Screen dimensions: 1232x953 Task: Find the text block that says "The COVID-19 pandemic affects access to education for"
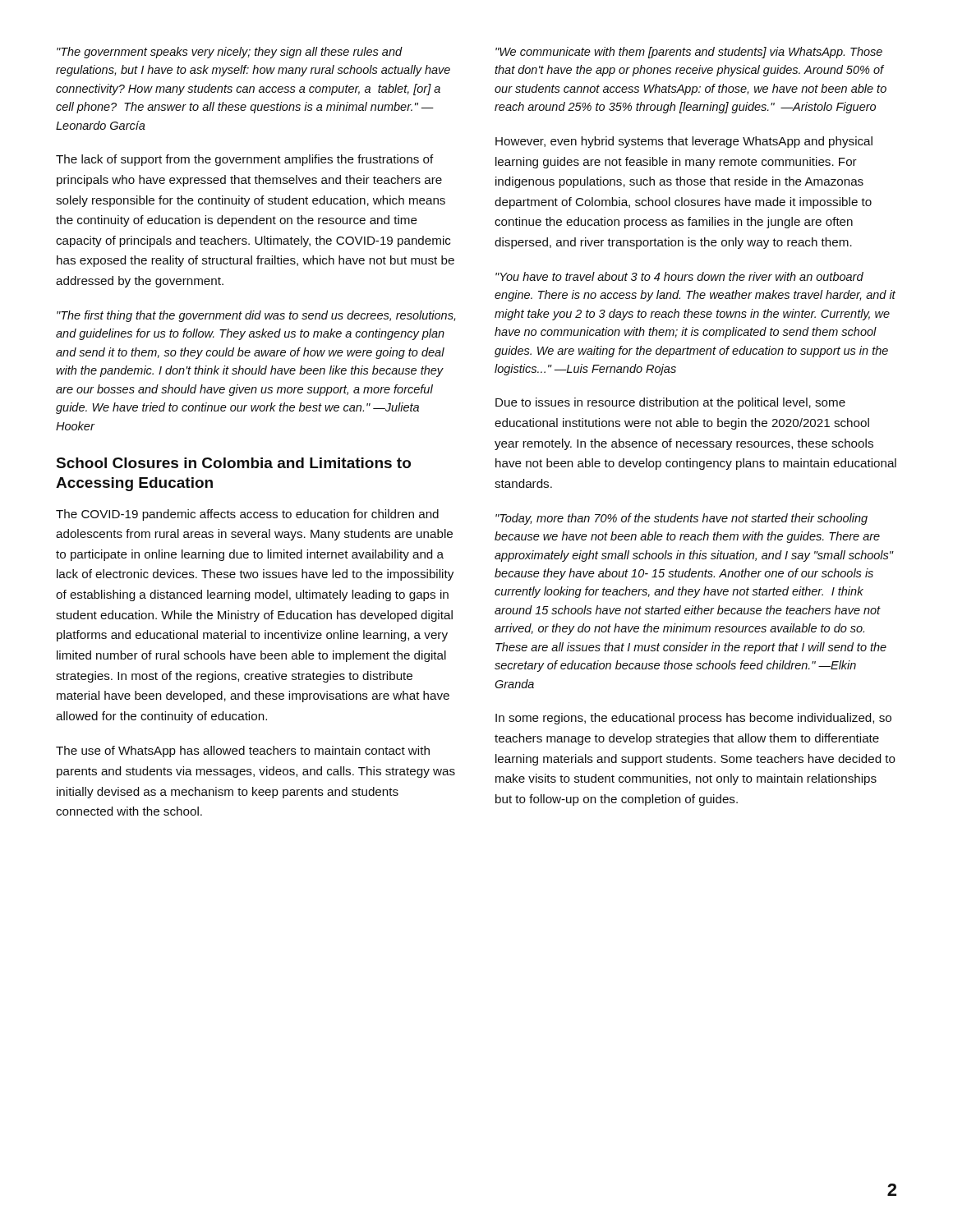257,615
